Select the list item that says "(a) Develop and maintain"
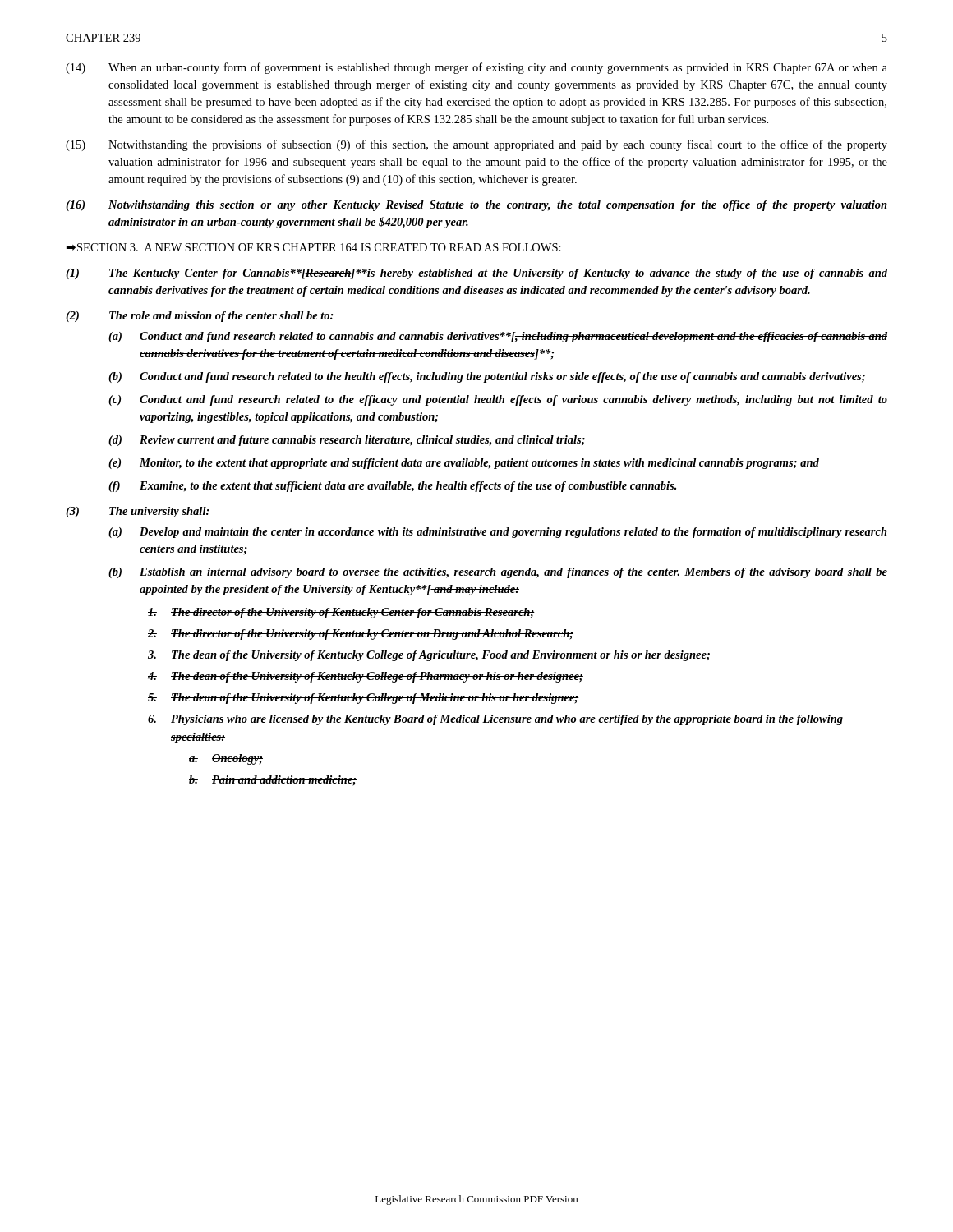The image size is (953, 1232). pyautogui.click(x=498, y=541)
